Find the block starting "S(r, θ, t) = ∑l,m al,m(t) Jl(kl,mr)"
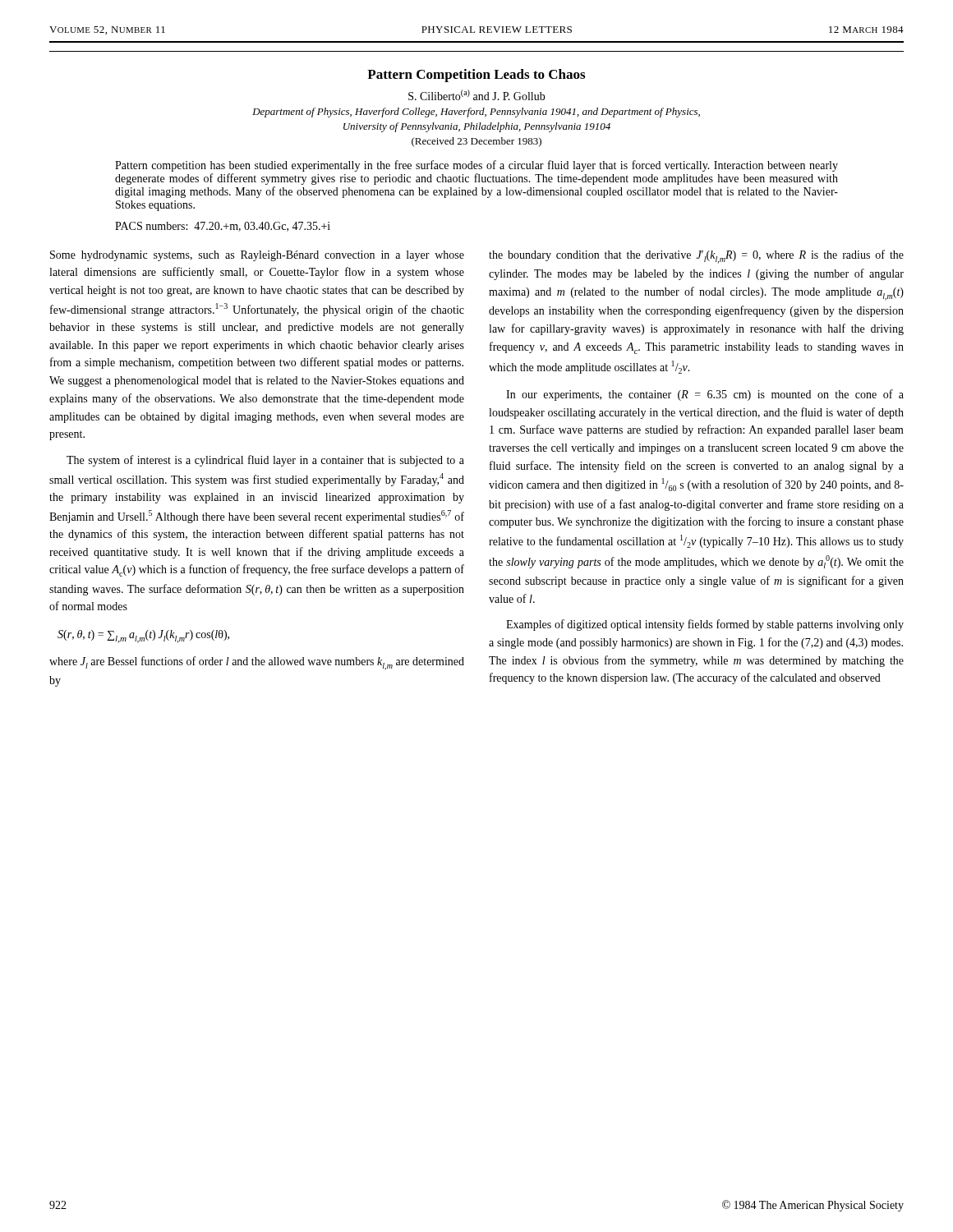 tap(143, 637)
